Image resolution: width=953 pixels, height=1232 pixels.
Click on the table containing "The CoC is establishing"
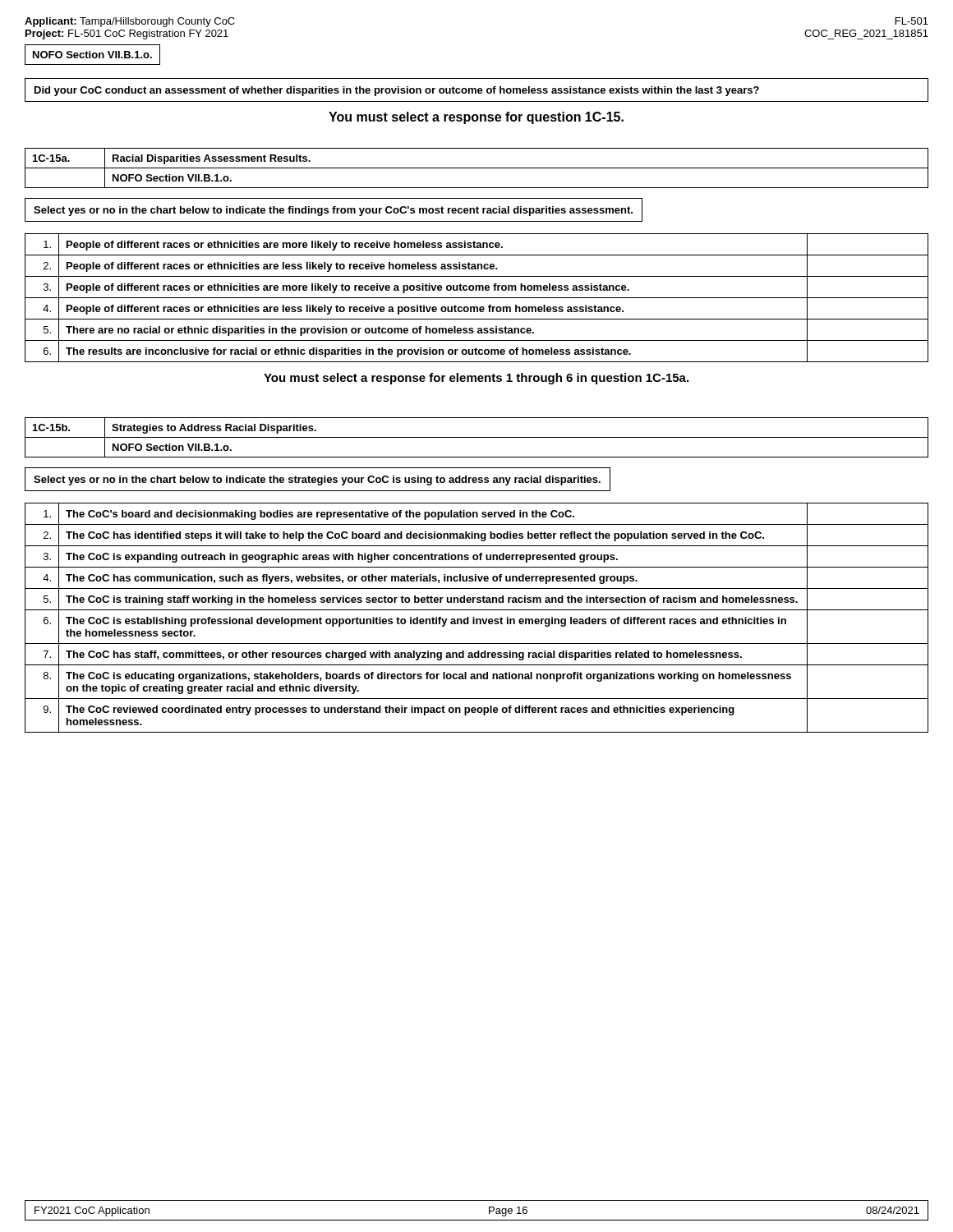pos(476,618)
